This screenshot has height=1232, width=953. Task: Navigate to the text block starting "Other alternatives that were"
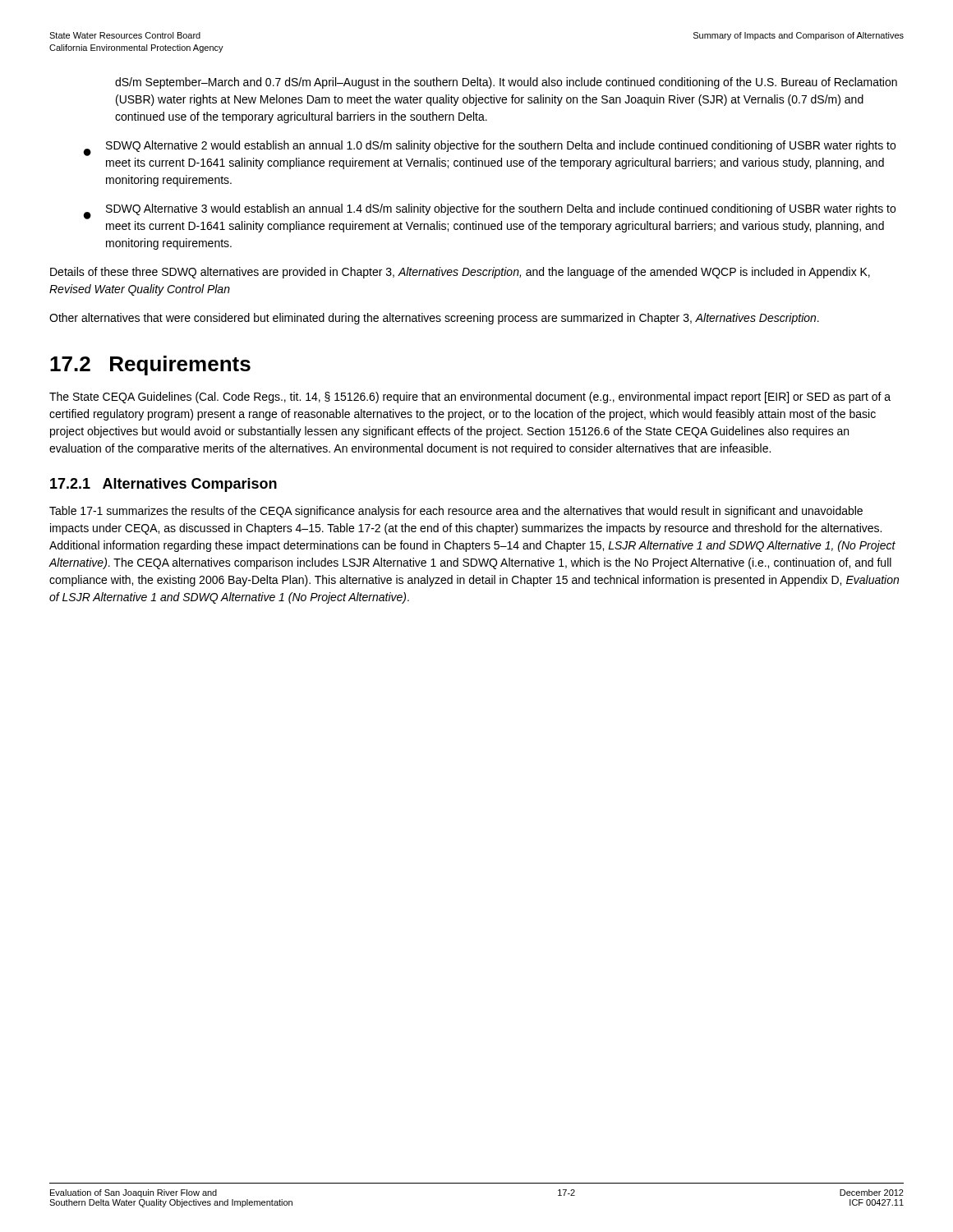[434, 318]
